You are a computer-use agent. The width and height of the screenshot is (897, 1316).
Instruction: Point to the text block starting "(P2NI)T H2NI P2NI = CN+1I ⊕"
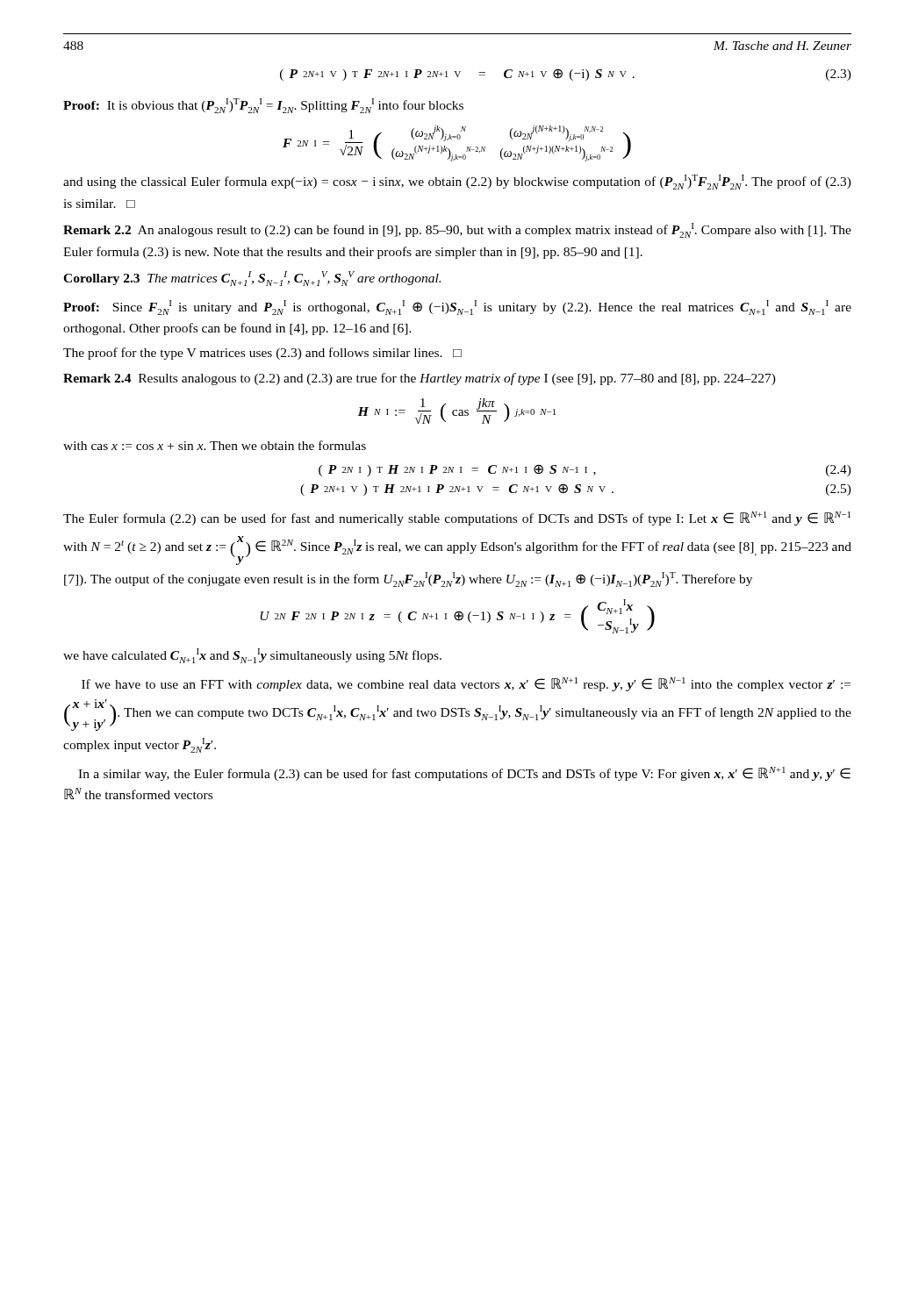click(585, 469)
